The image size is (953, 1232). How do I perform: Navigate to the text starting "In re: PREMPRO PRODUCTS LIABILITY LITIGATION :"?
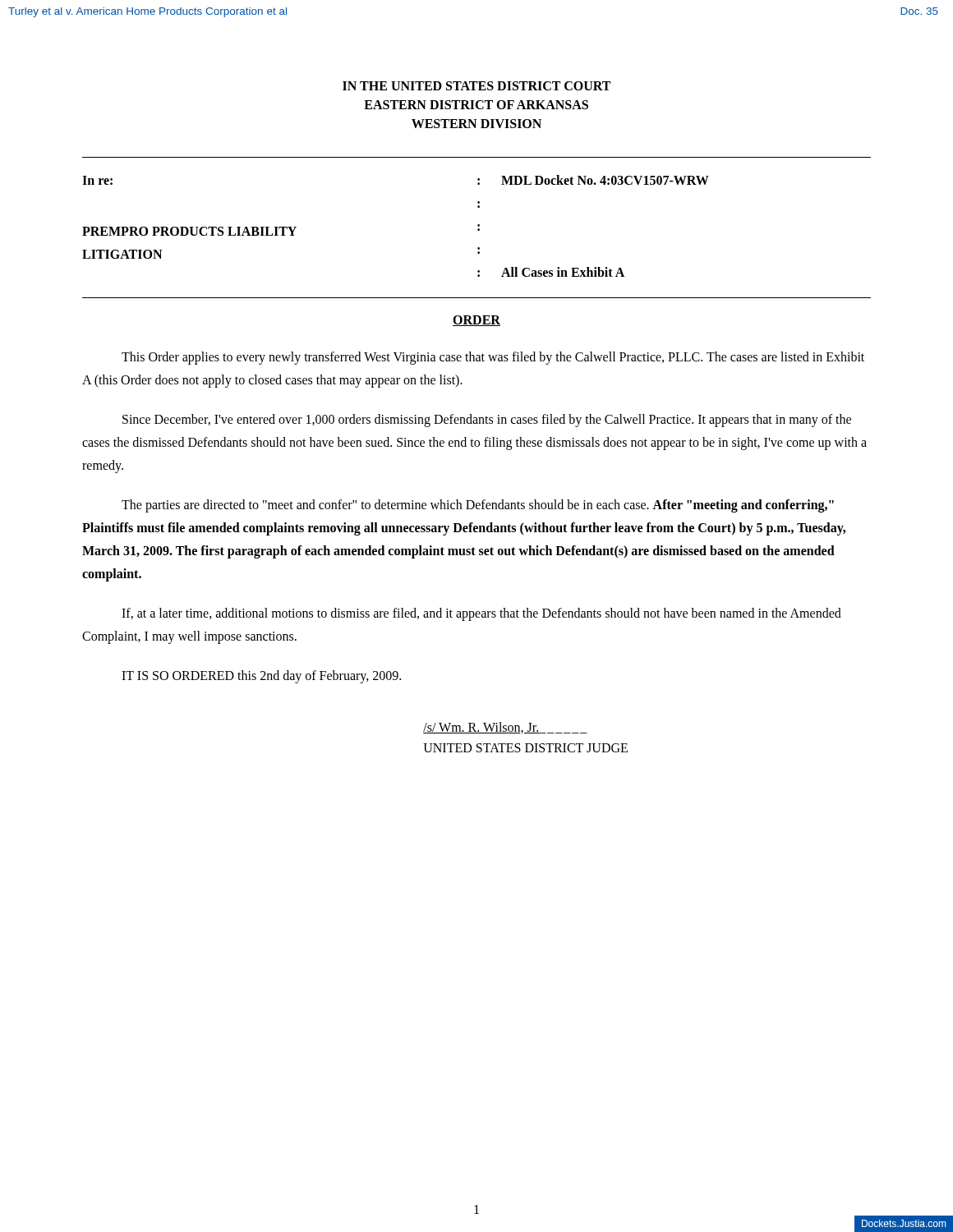[476, 229]
